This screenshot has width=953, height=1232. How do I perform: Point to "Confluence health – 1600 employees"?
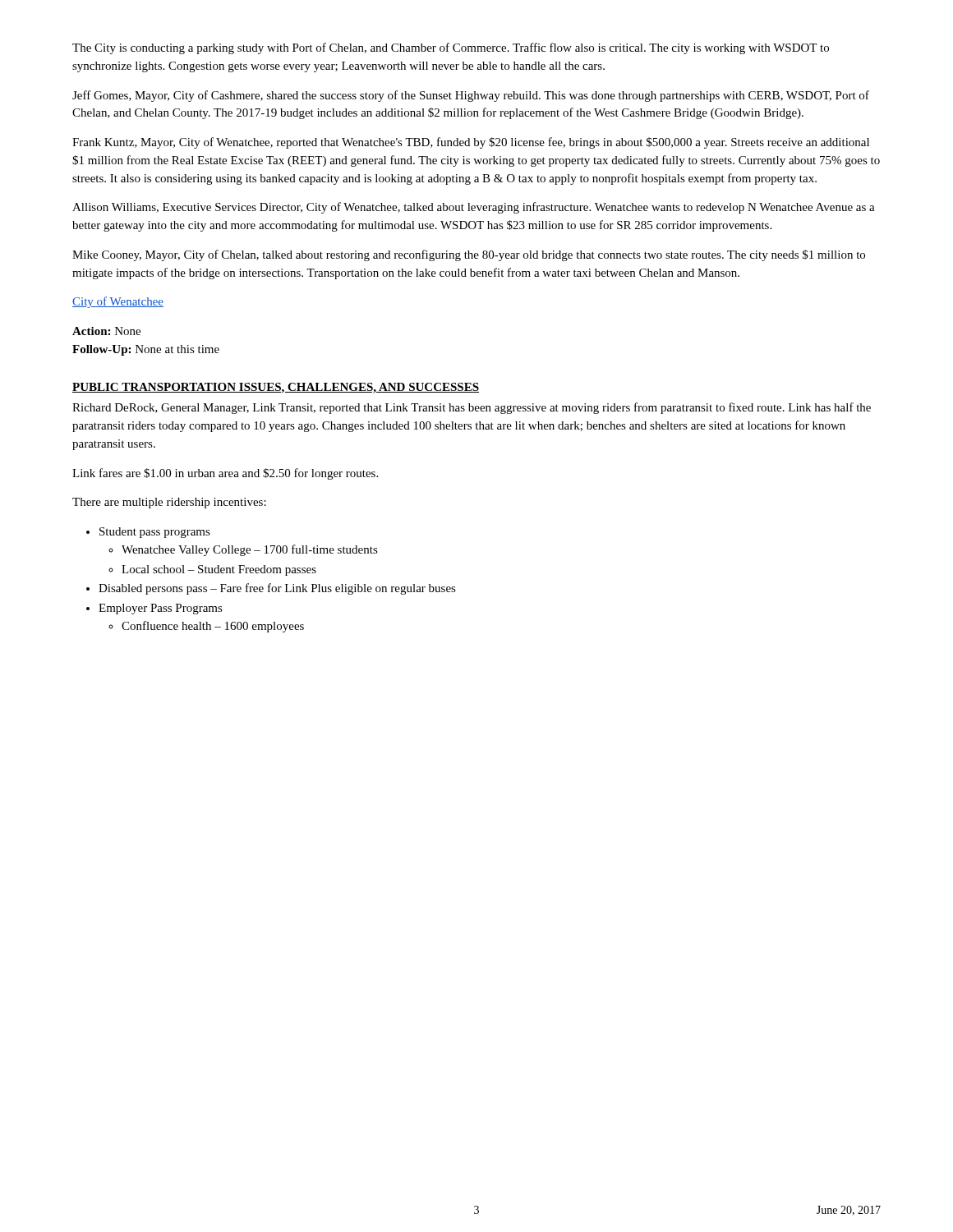point(213,626)
